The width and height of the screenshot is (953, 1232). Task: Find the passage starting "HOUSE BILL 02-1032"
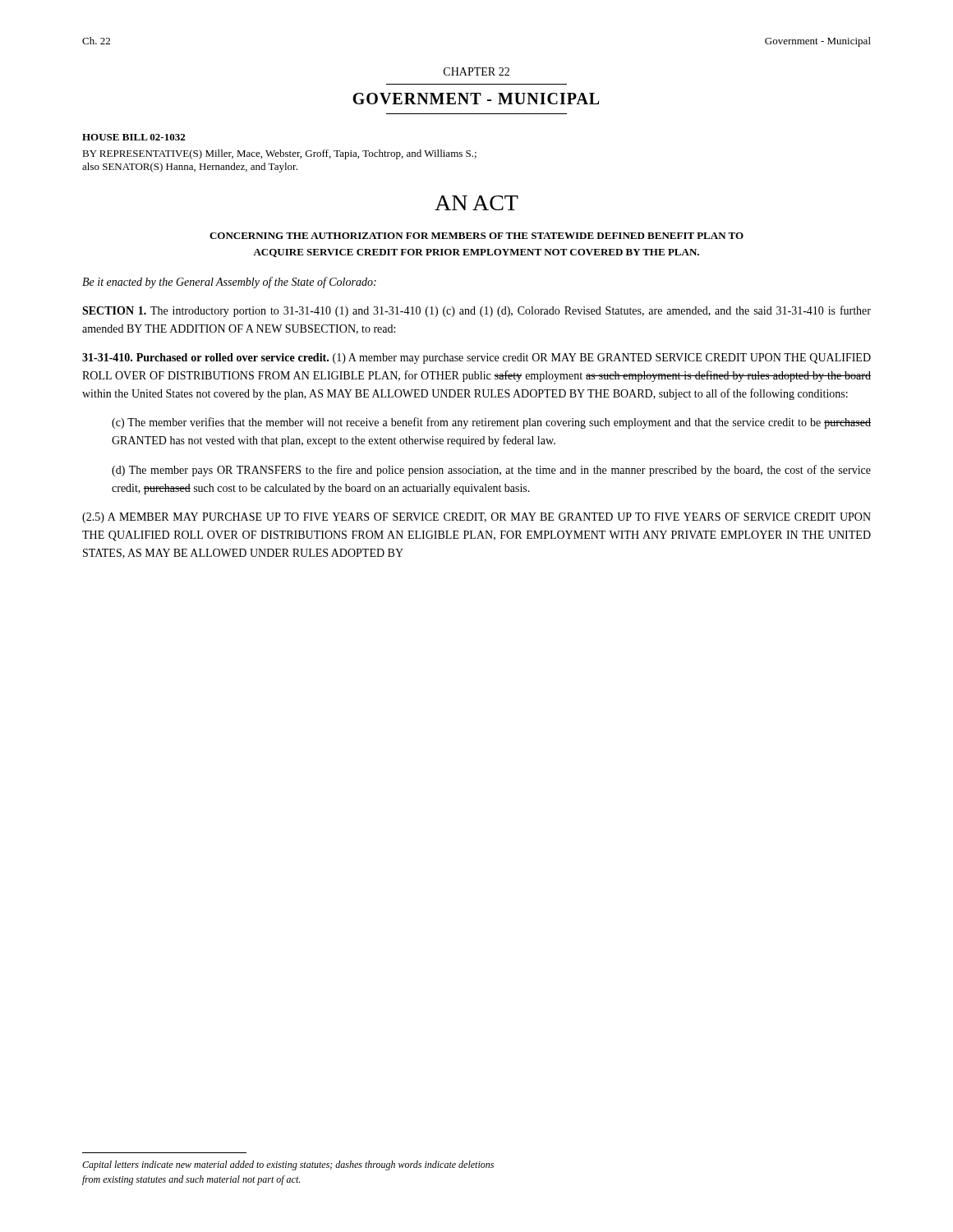pos(134,137)
